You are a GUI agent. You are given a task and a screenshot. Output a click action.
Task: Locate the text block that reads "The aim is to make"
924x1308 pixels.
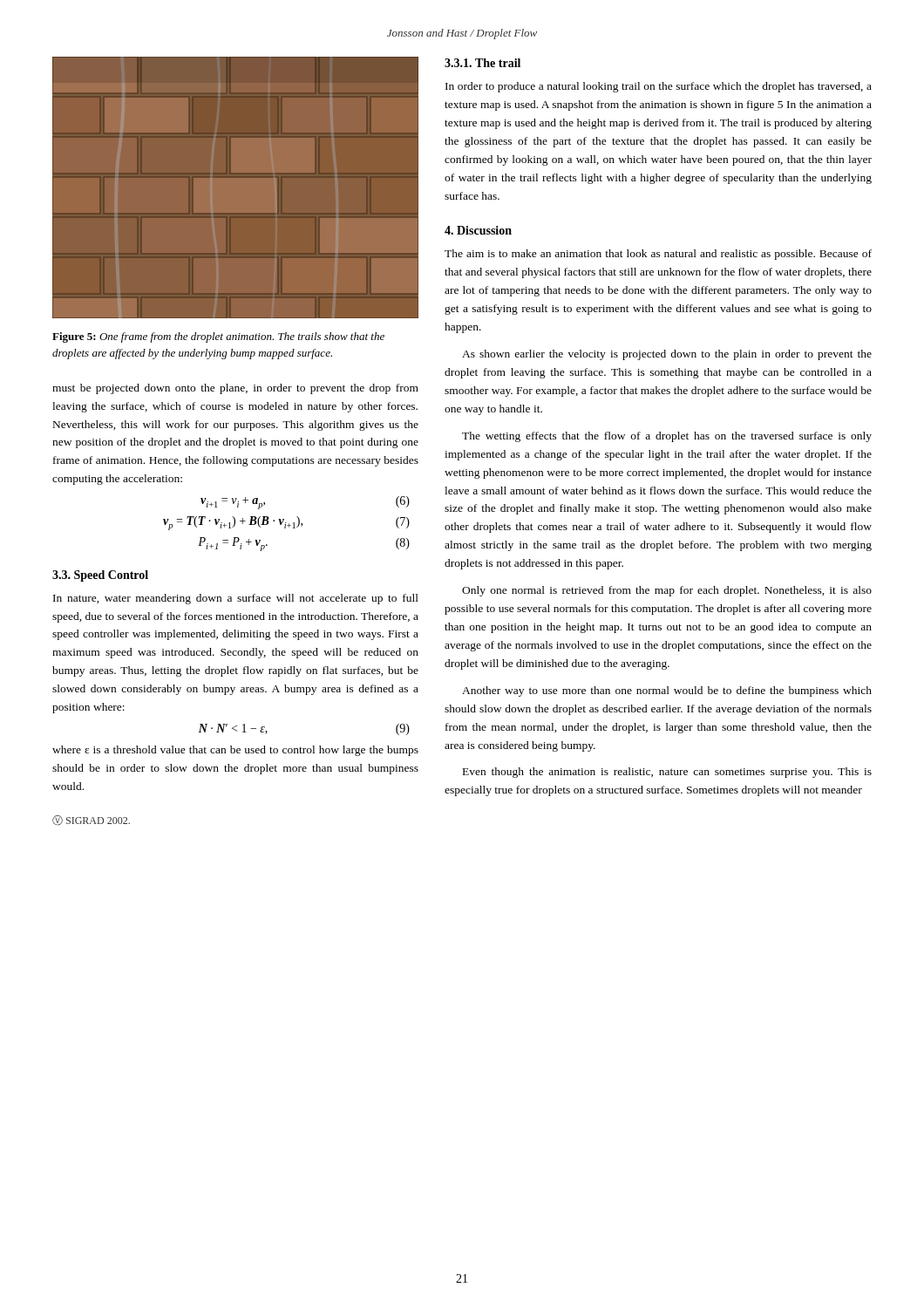[658, 523]
